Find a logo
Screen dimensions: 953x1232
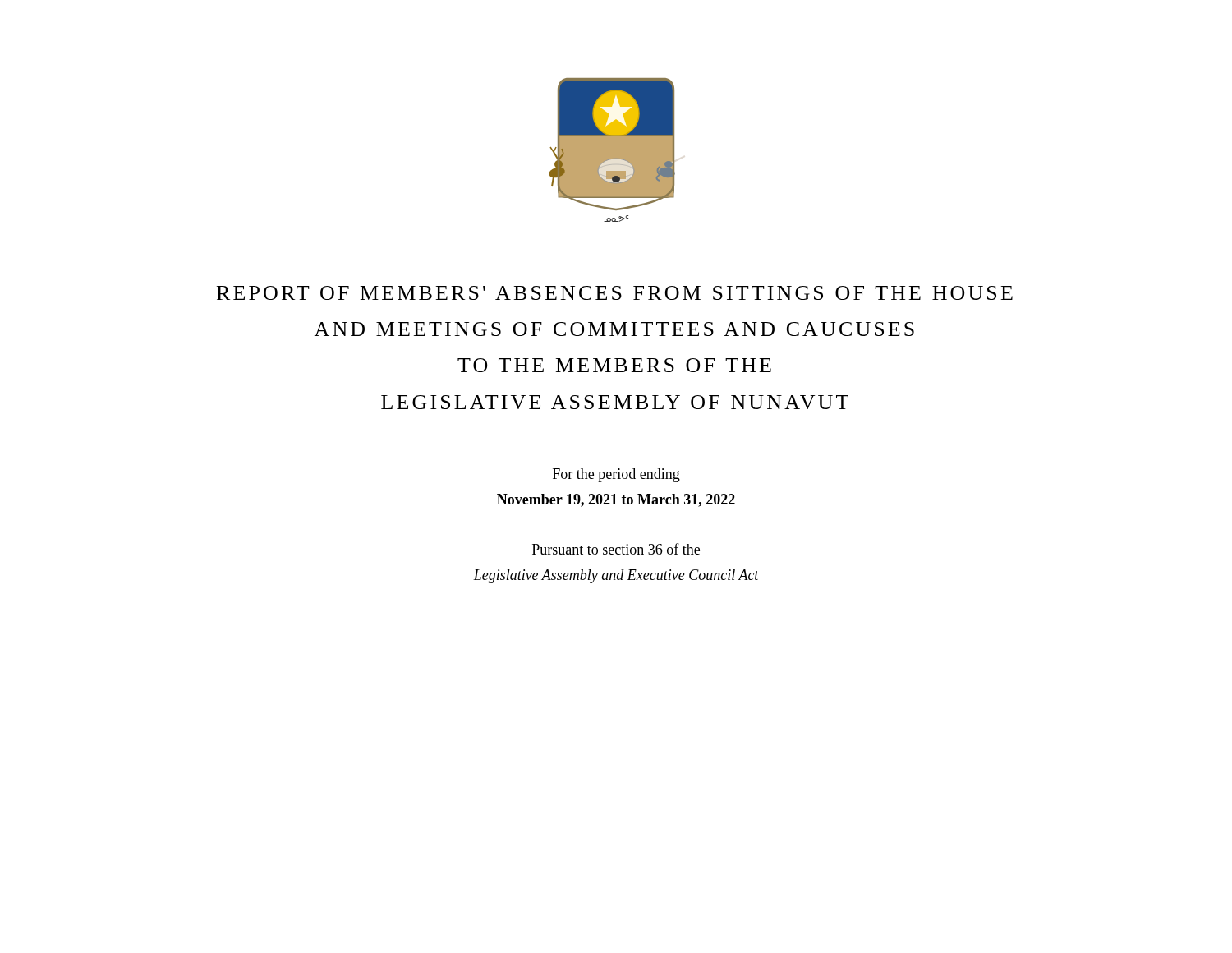click(616, 146)
